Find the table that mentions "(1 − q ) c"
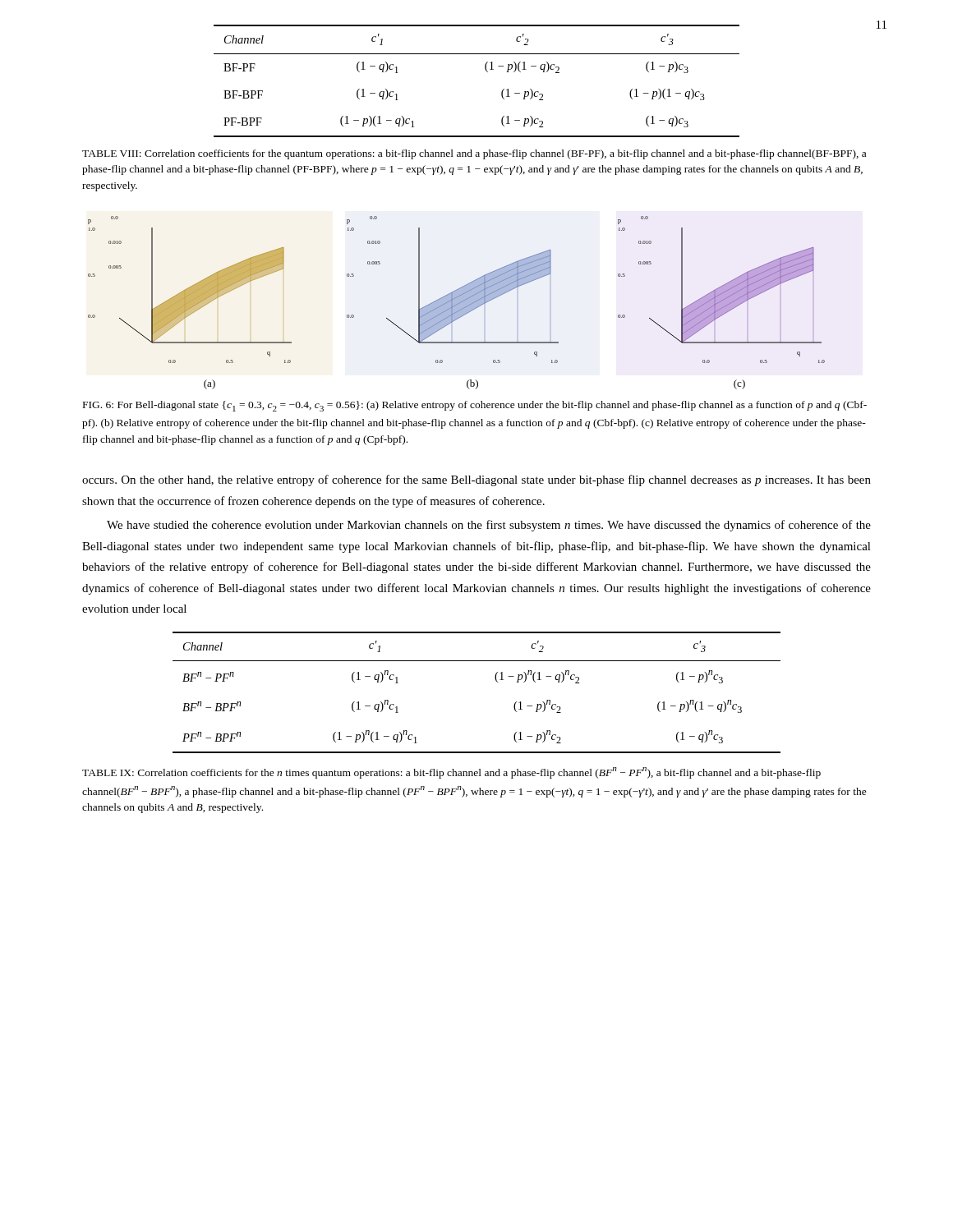This screenshot has width=953, height=1232. [476, 81]
